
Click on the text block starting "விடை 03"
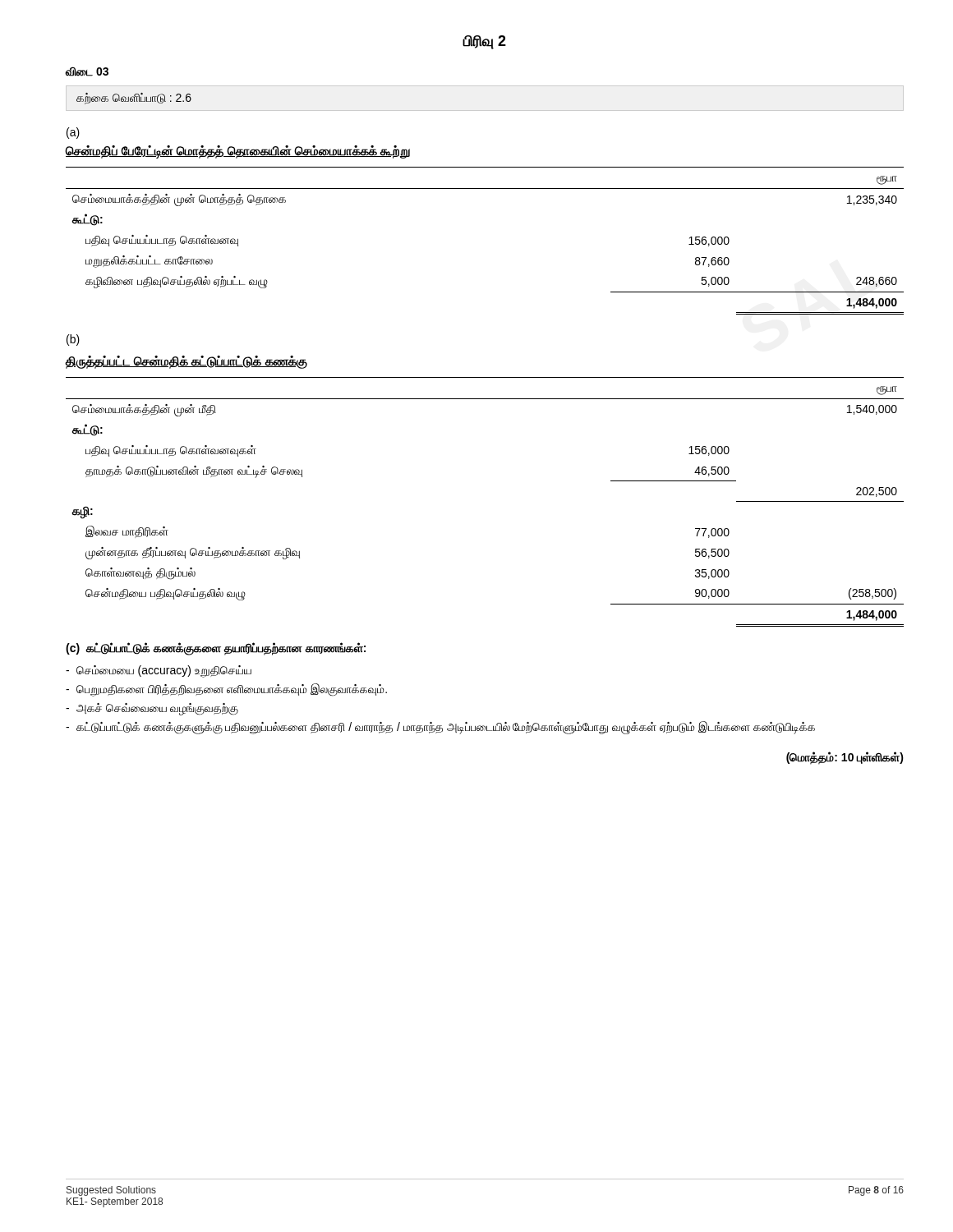click(x=87, y=71)
